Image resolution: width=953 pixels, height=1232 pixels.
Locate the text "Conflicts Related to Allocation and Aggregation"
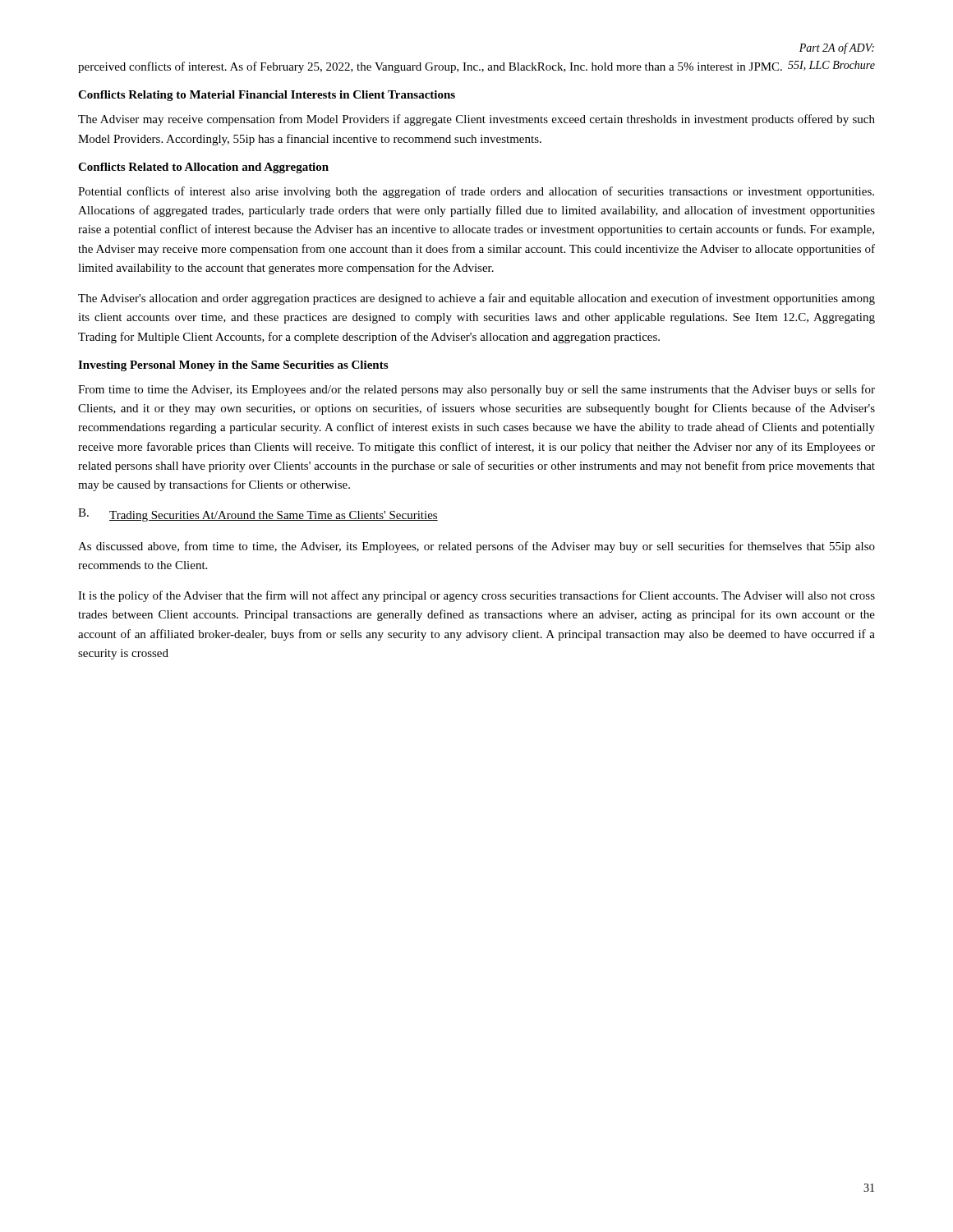(203, 167)
